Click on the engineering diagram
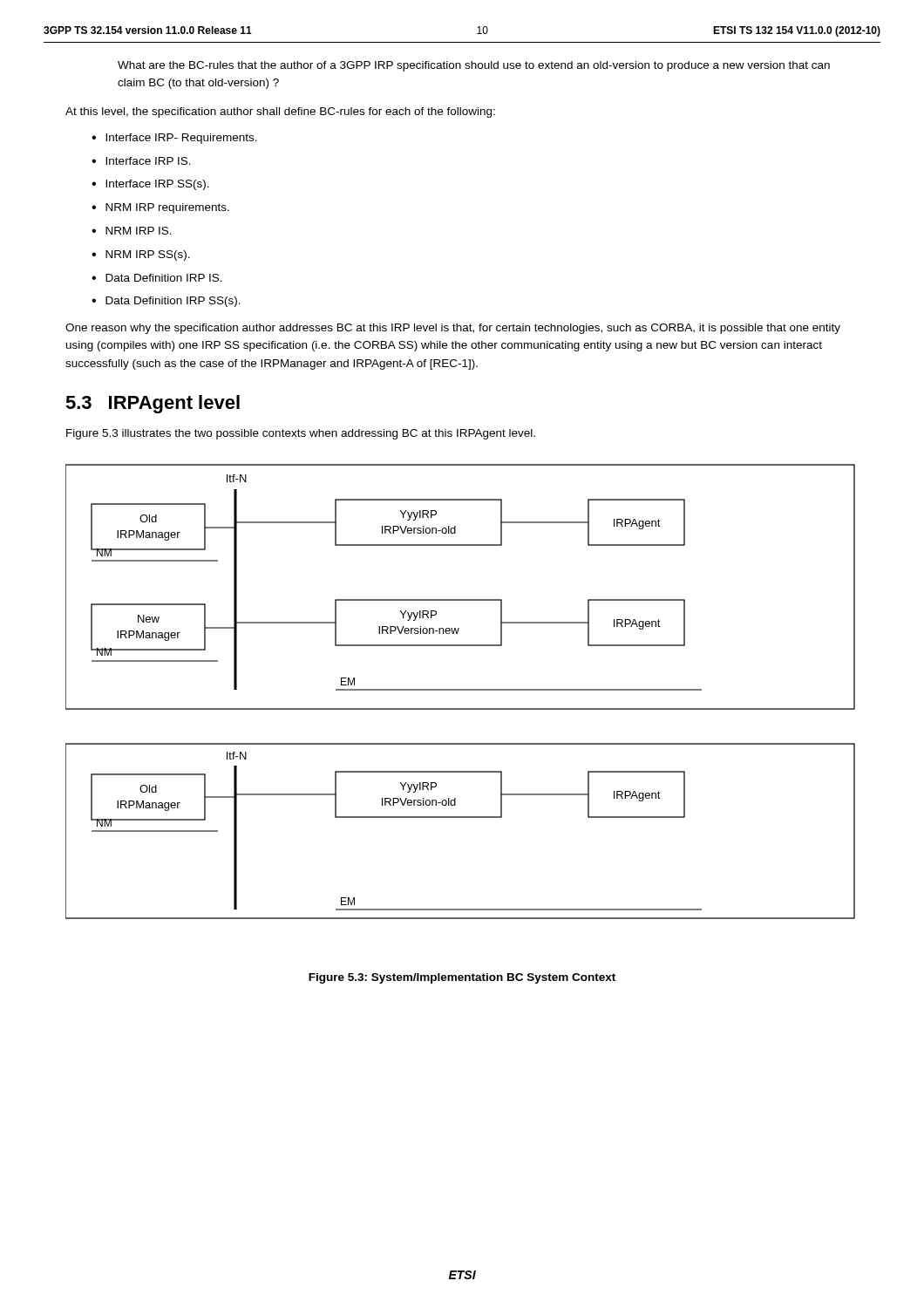 [x=462, y=709]
